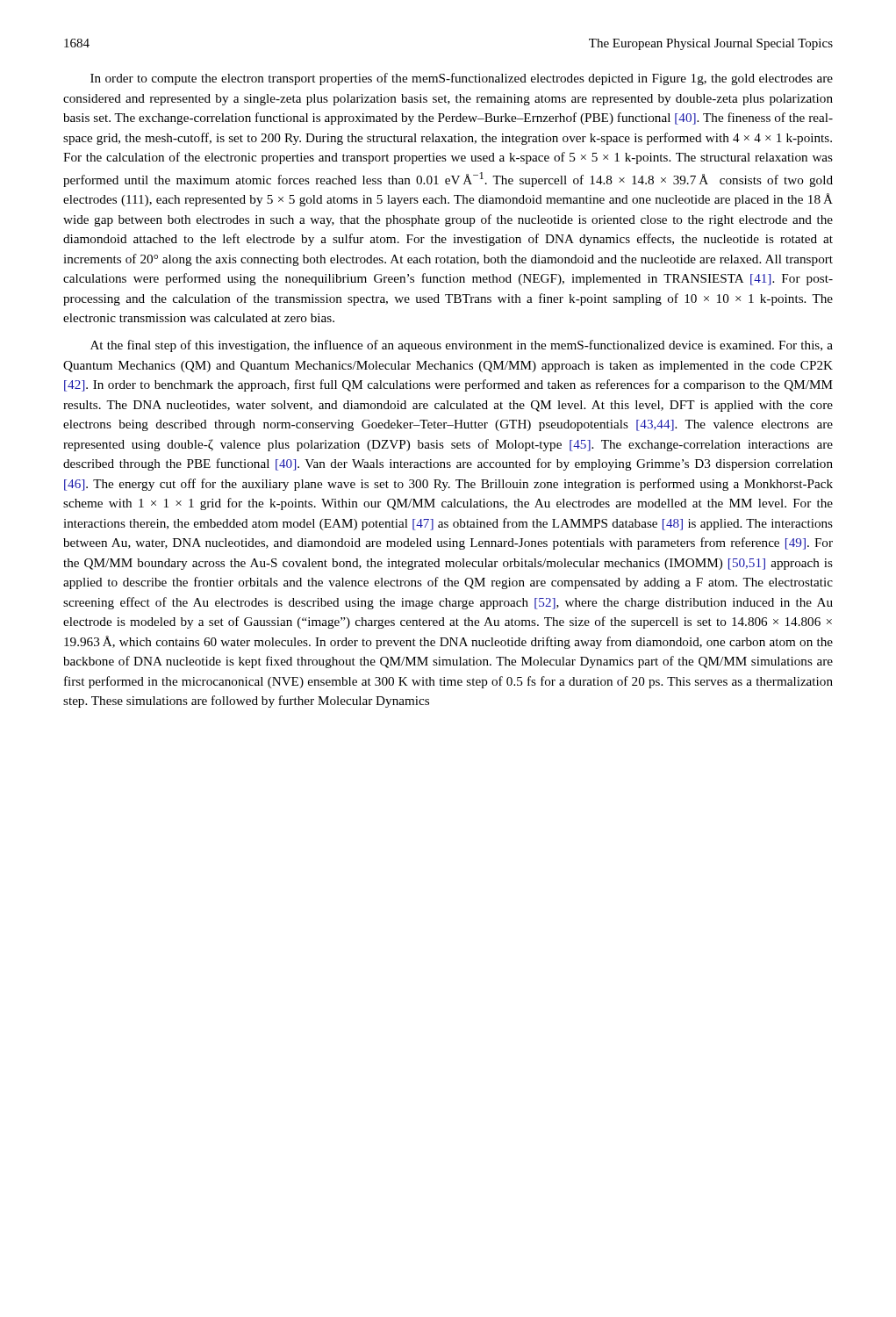Image resolution: width=896 pixels, height=1317 pixels.
Task: Point to the element starting "In order to"
Action: tap(448, 198)
